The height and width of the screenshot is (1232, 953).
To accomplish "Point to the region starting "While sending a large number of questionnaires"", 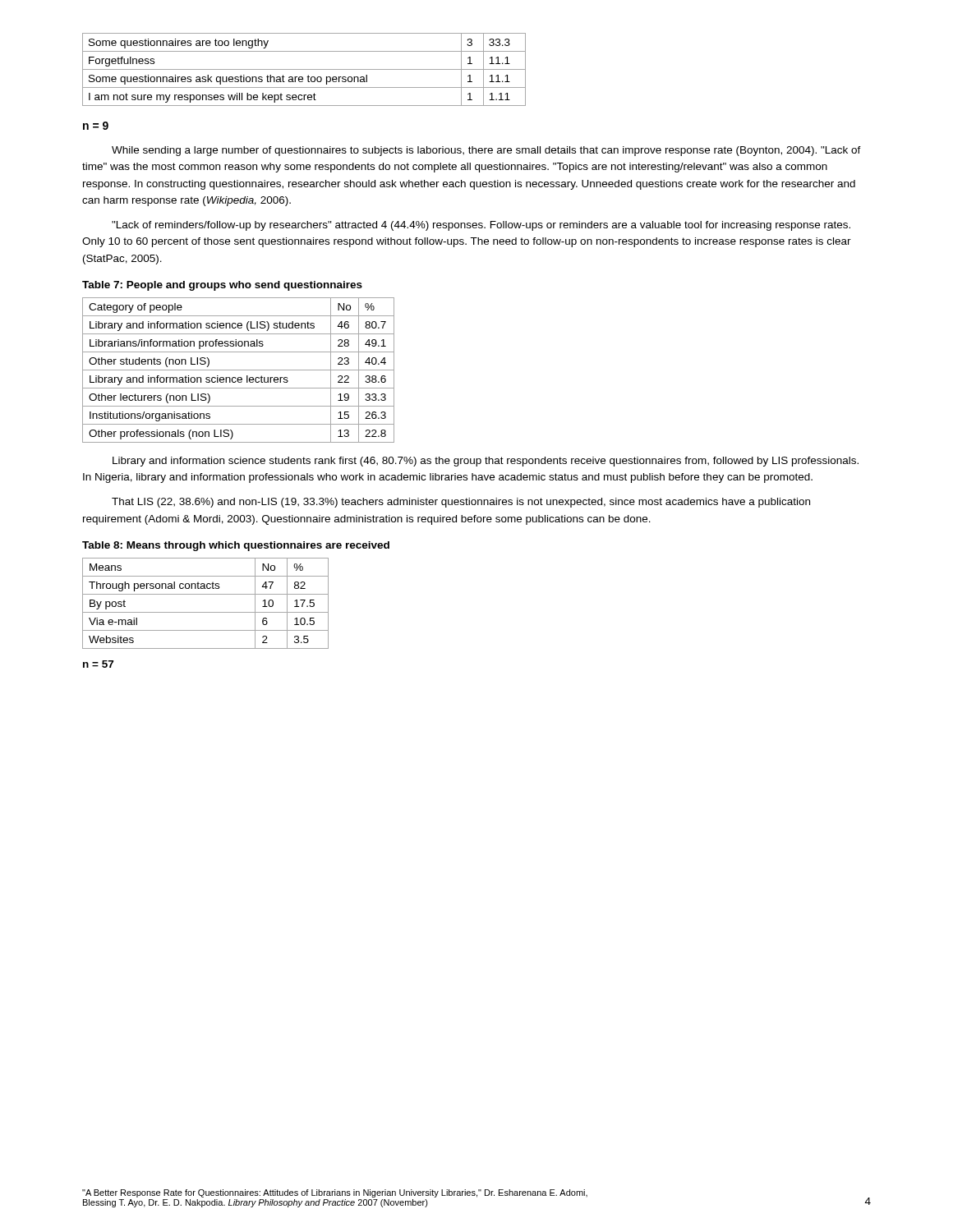I will tap(471, 175).
